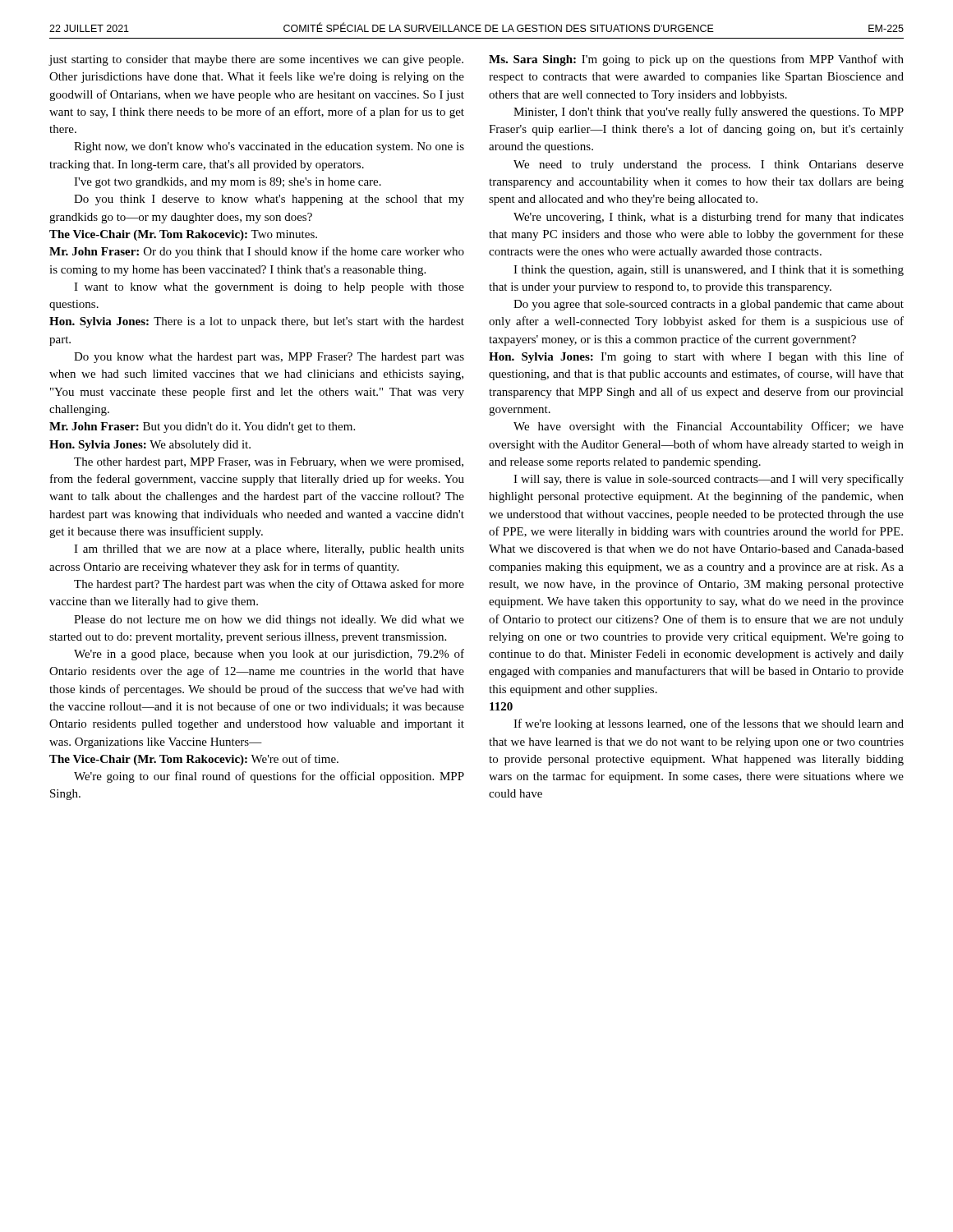This screenshot has height=1232, width=953.
Task: Find the text block with the text "just starting to"
Action: pos(257,427)
